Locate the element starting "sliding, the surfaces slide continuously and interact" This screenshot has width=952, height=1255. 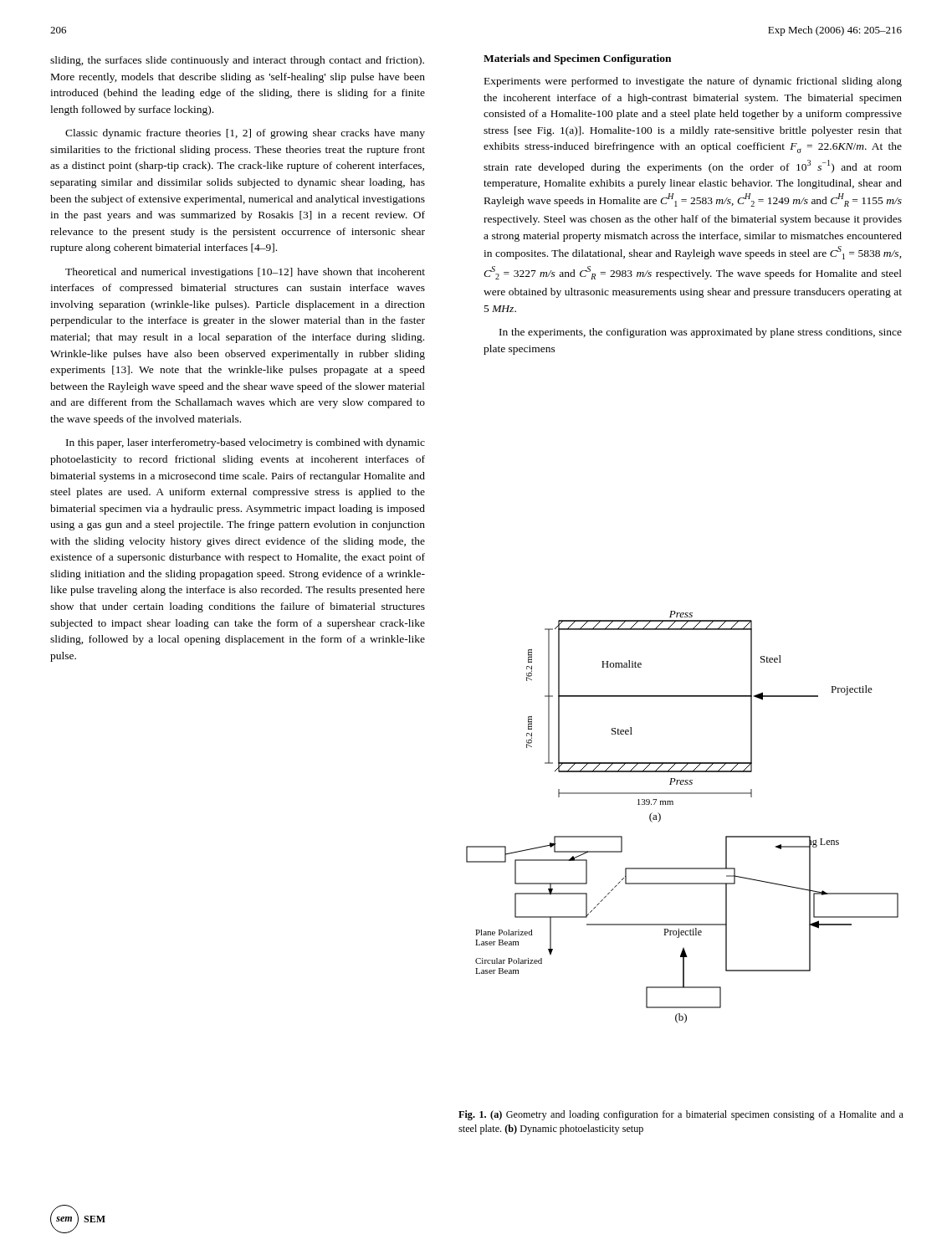click(238, 358)
